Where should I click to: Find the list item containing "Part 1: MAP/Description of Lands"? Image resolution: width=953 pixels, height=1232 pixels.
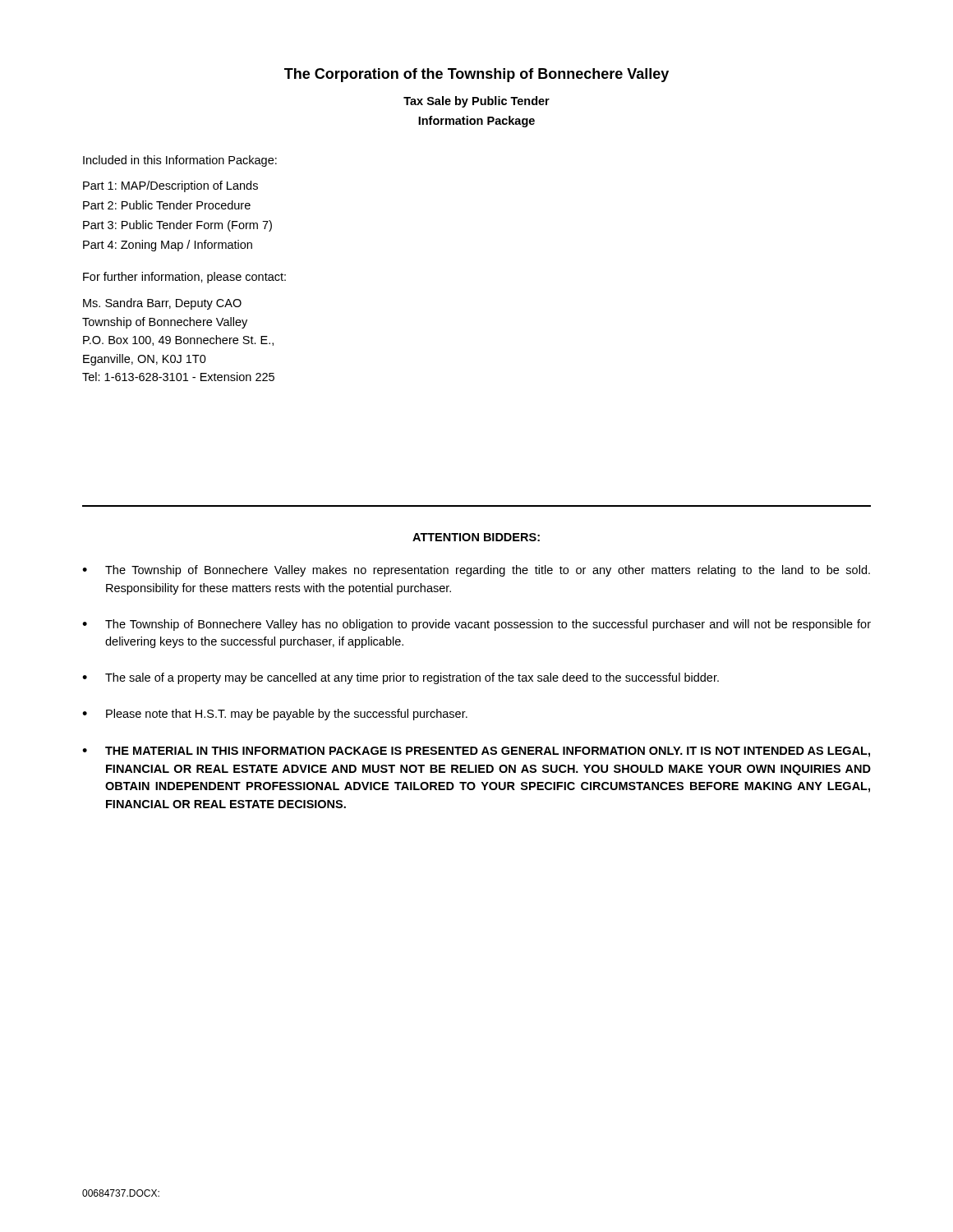pos(170,186)
